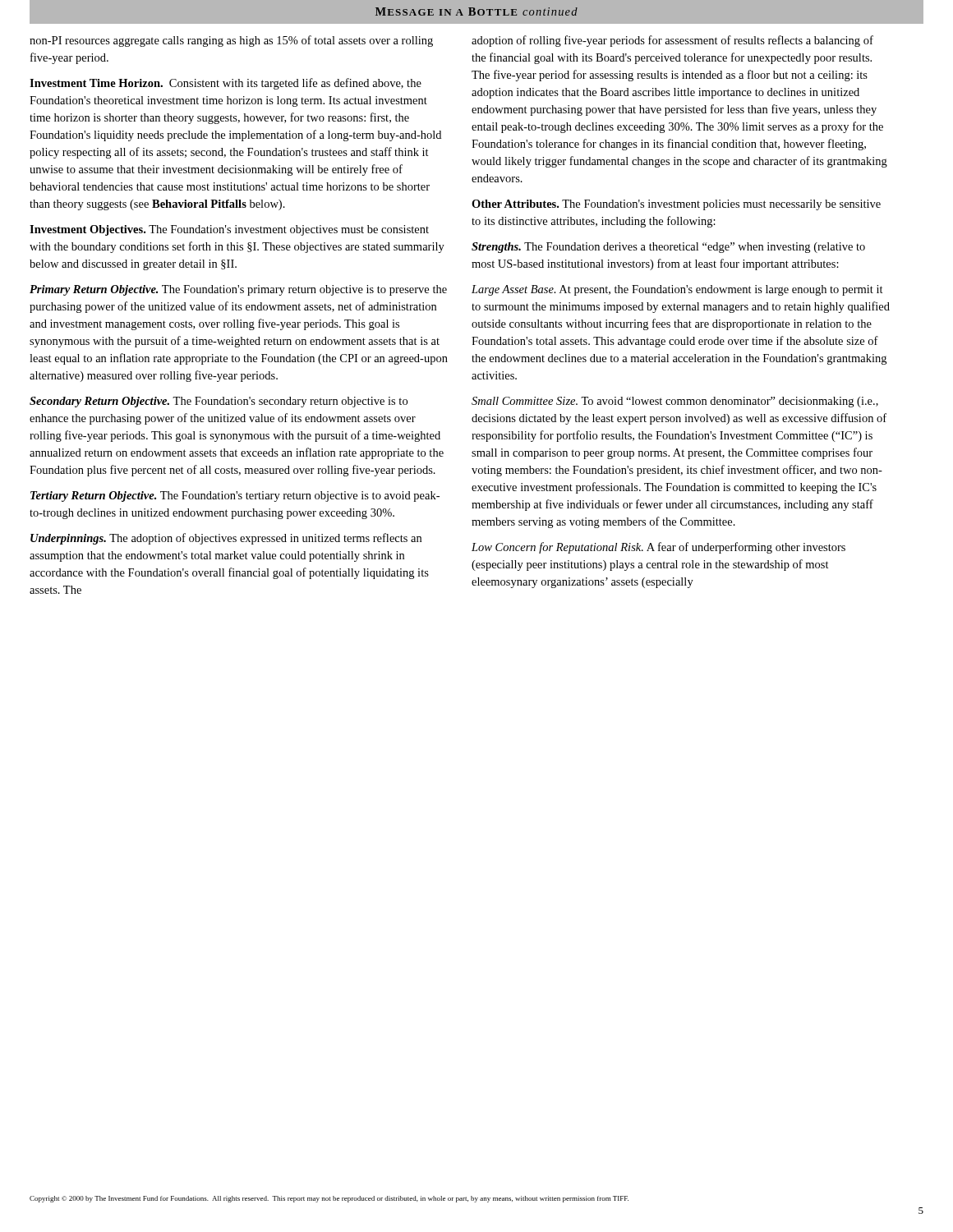
Task: Locate the block starting "Small Committee Size. To"
Action: pyautogui.click(x=679, y=461)
